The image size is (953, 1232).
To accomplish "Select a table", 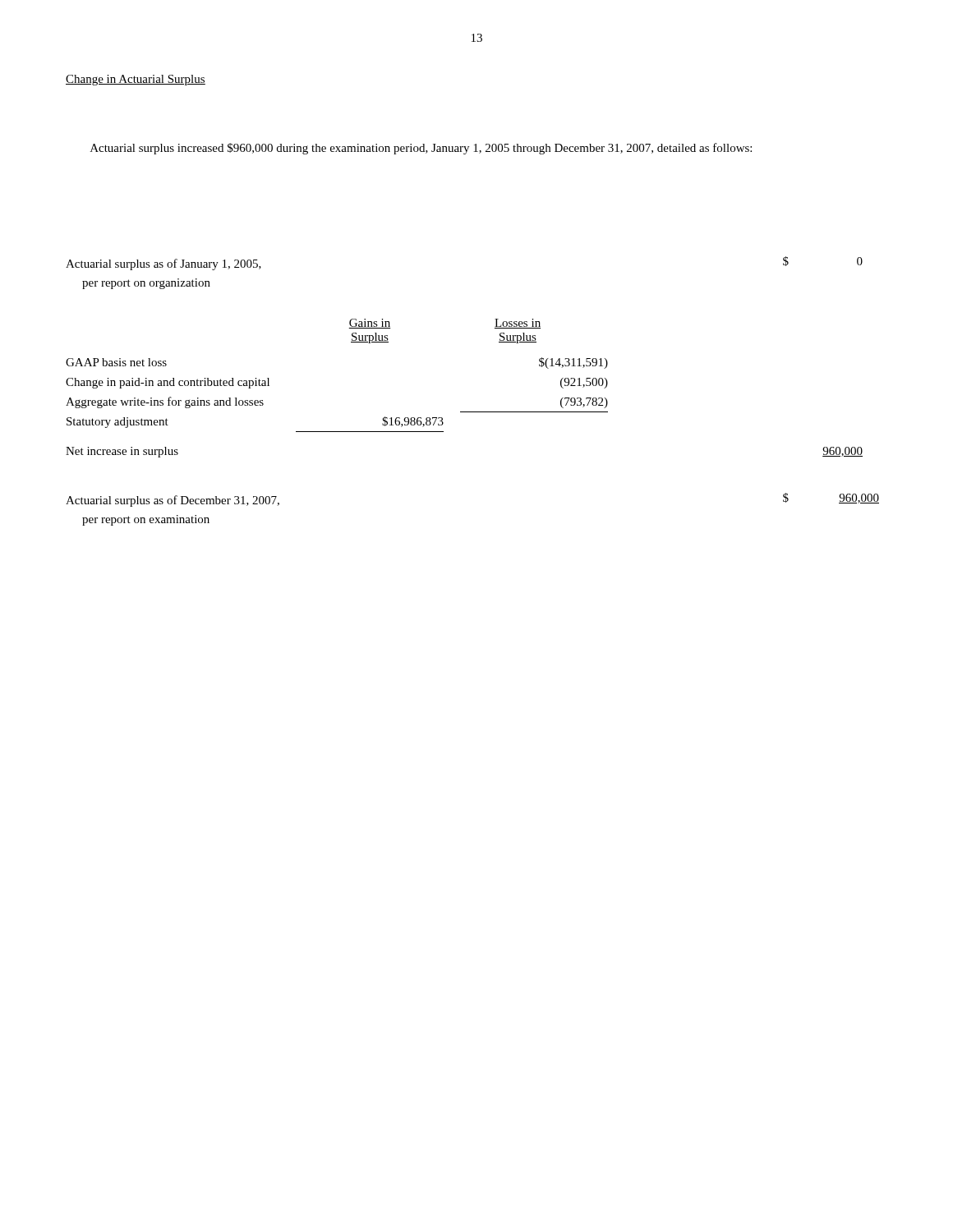I will coord(476,391).
